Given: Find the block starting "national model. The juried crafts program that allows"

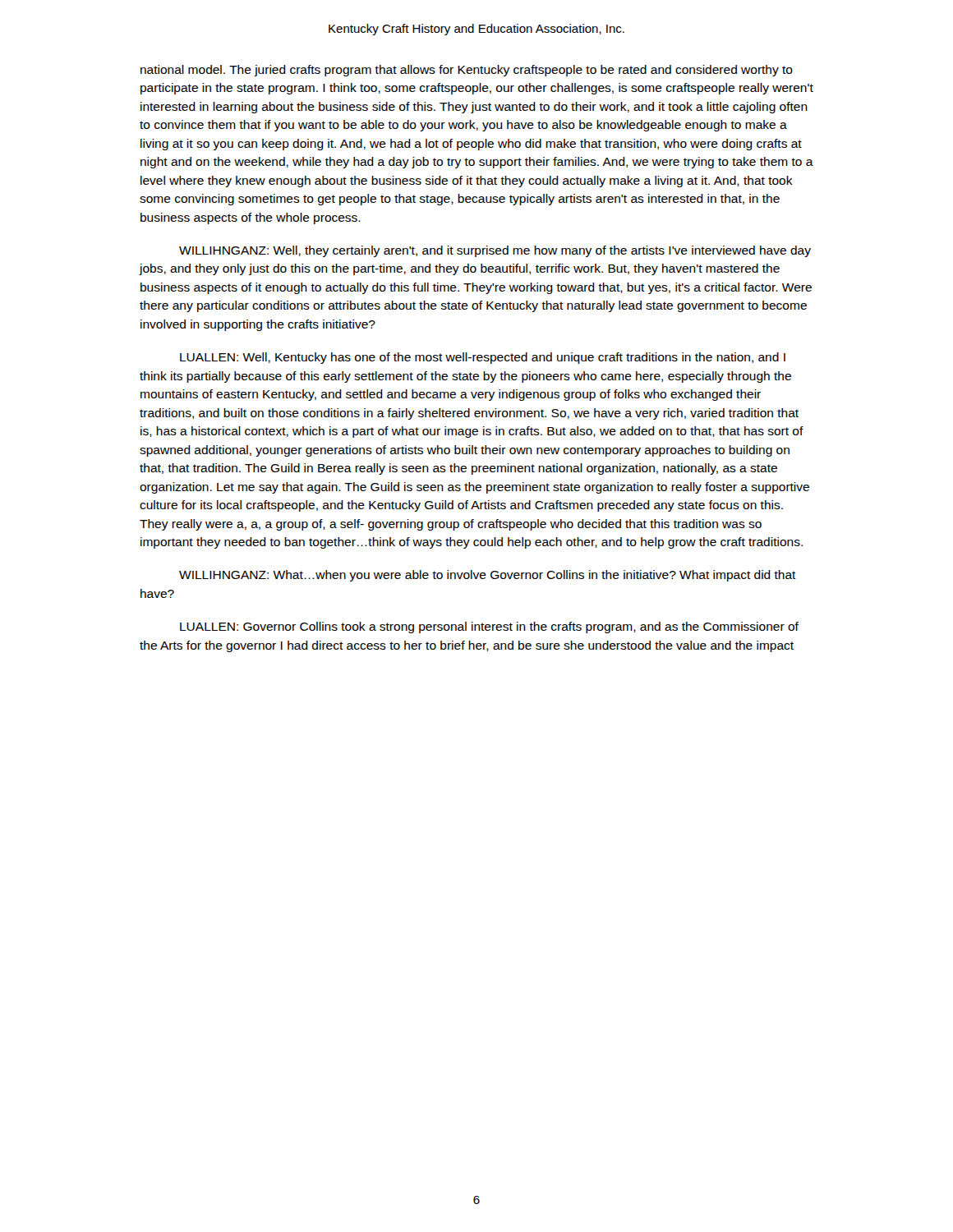Looking at the screenshot, I should 476,143.
